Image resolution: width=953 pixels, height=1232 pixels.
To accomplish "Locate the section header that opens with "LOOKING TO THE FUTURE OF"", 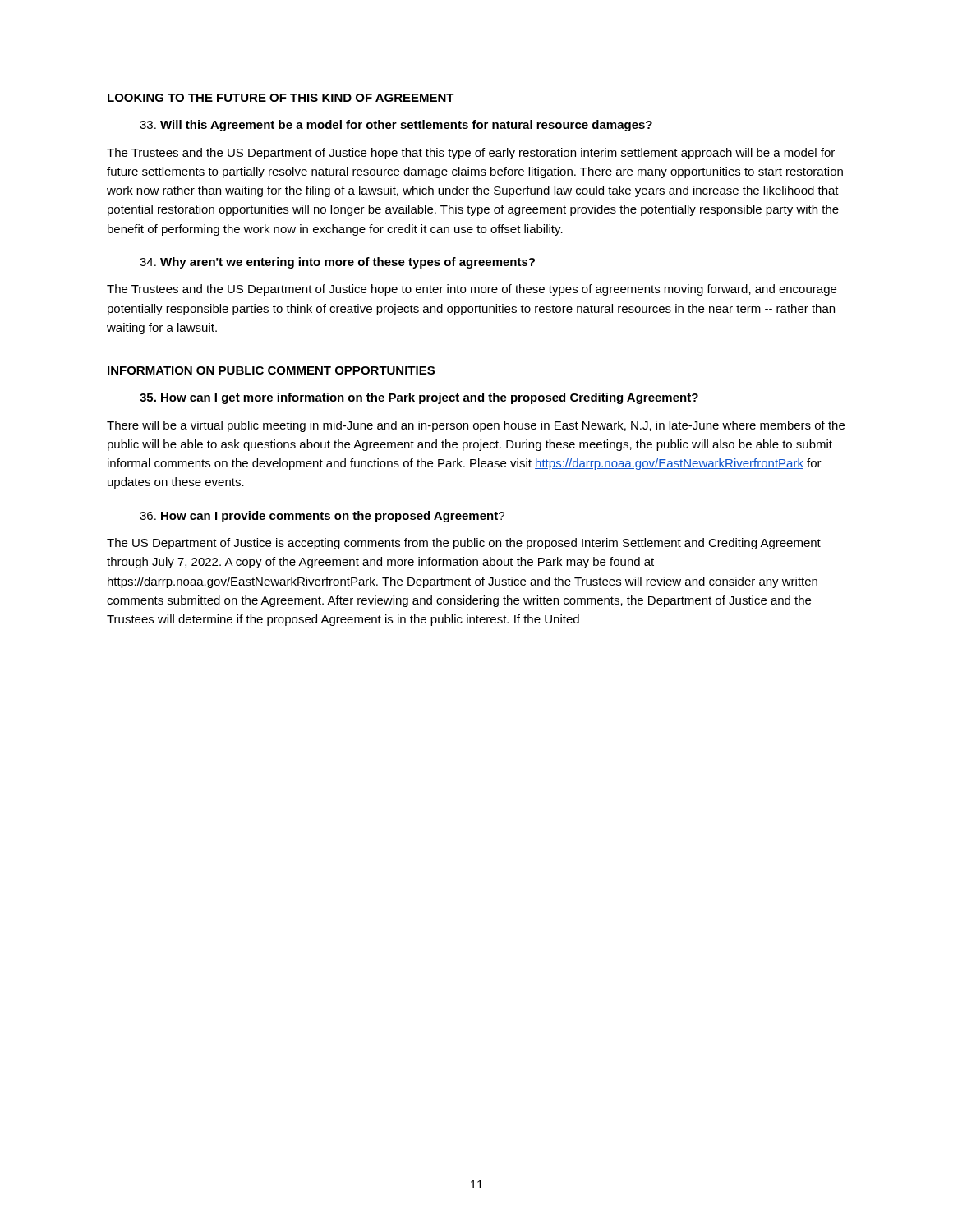I will 280,97.
